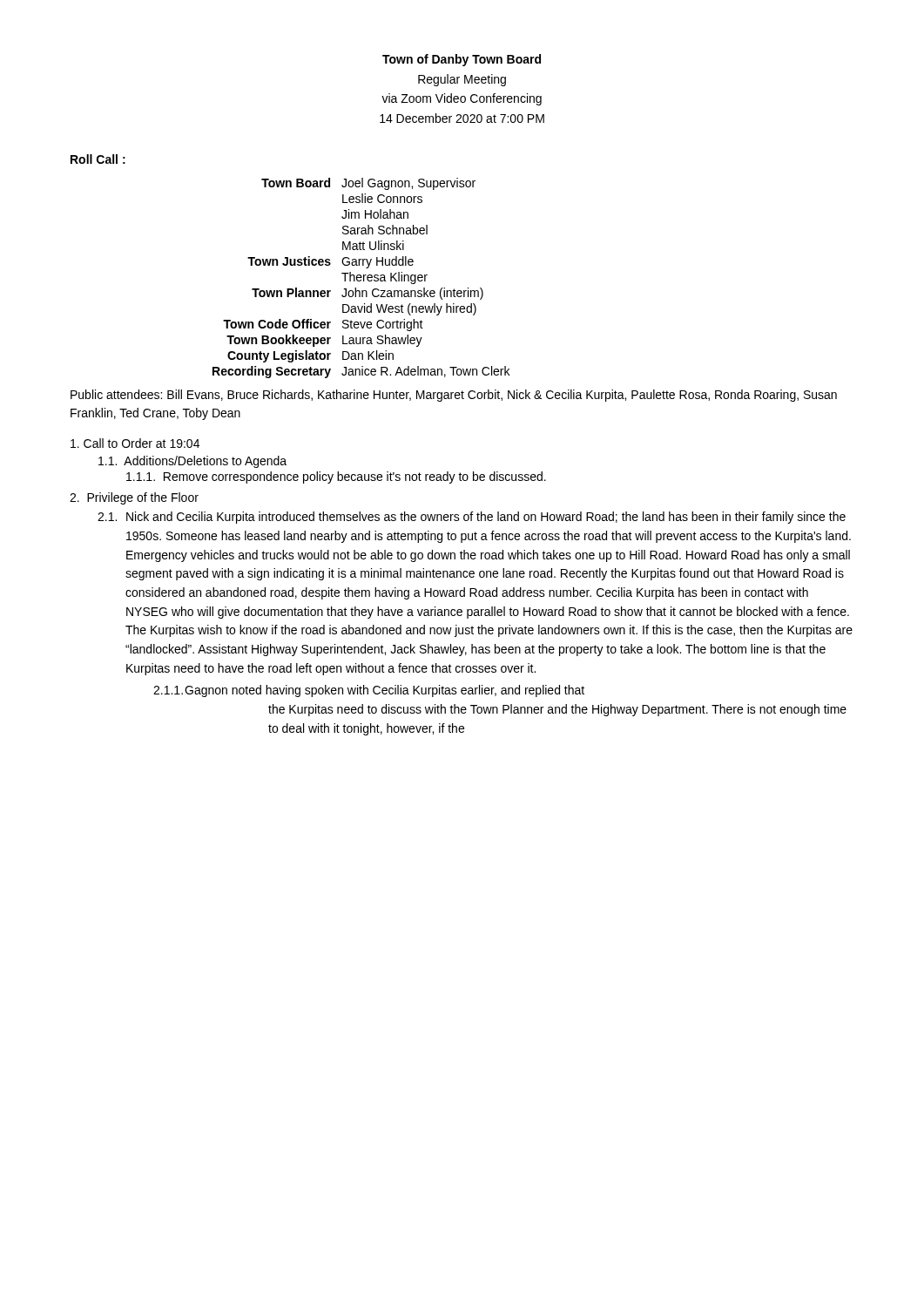Image resolution: width=924 pixels, height=1307 pixels.
Task: Where is the passage that starts "2.1. Nick and Cecilia Kurpita introduced themselves"?
Action: tap(476, 623)
